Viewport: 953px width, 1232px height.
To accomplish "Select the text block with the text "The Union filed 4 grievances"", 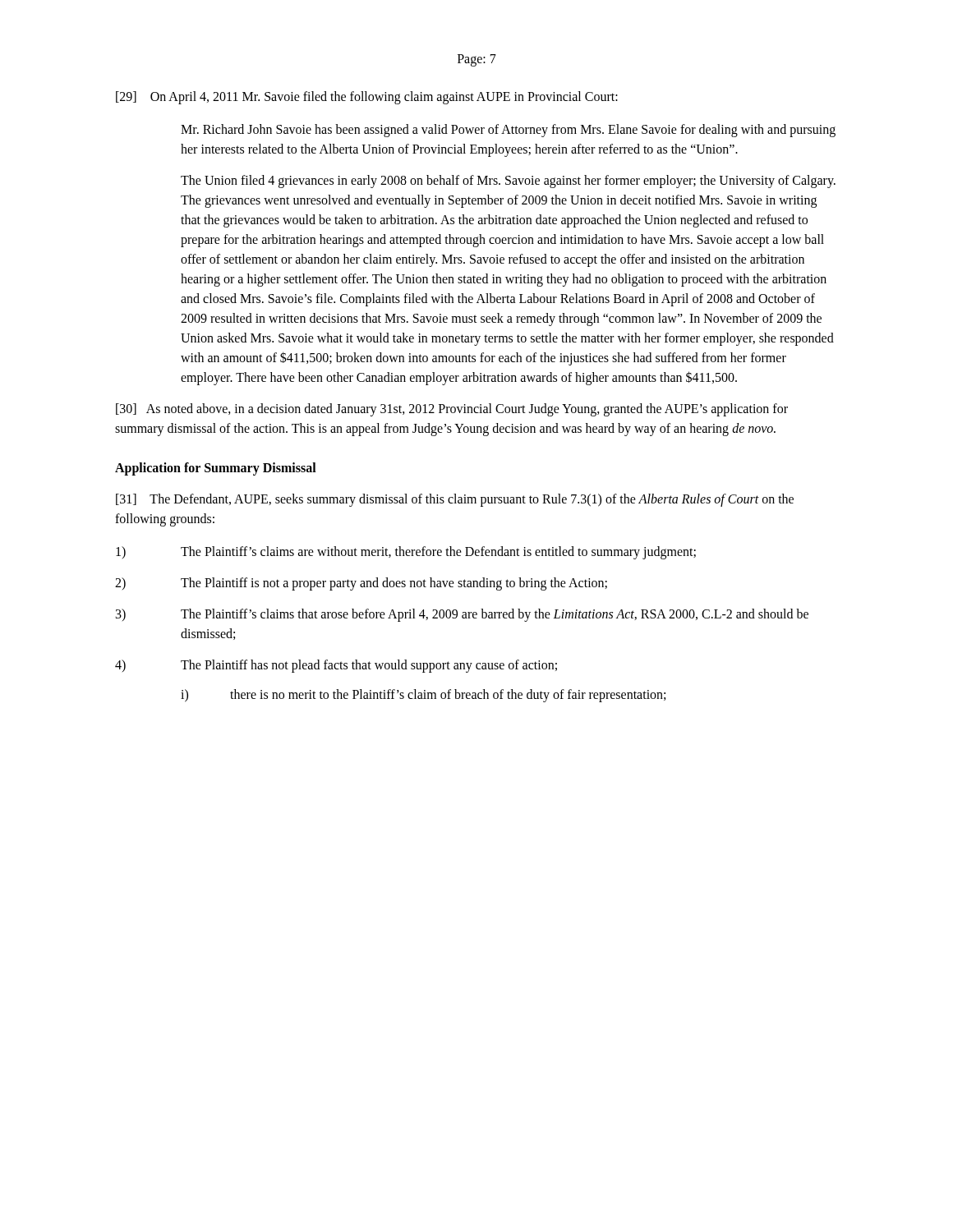I will click(x=509, y=279).
